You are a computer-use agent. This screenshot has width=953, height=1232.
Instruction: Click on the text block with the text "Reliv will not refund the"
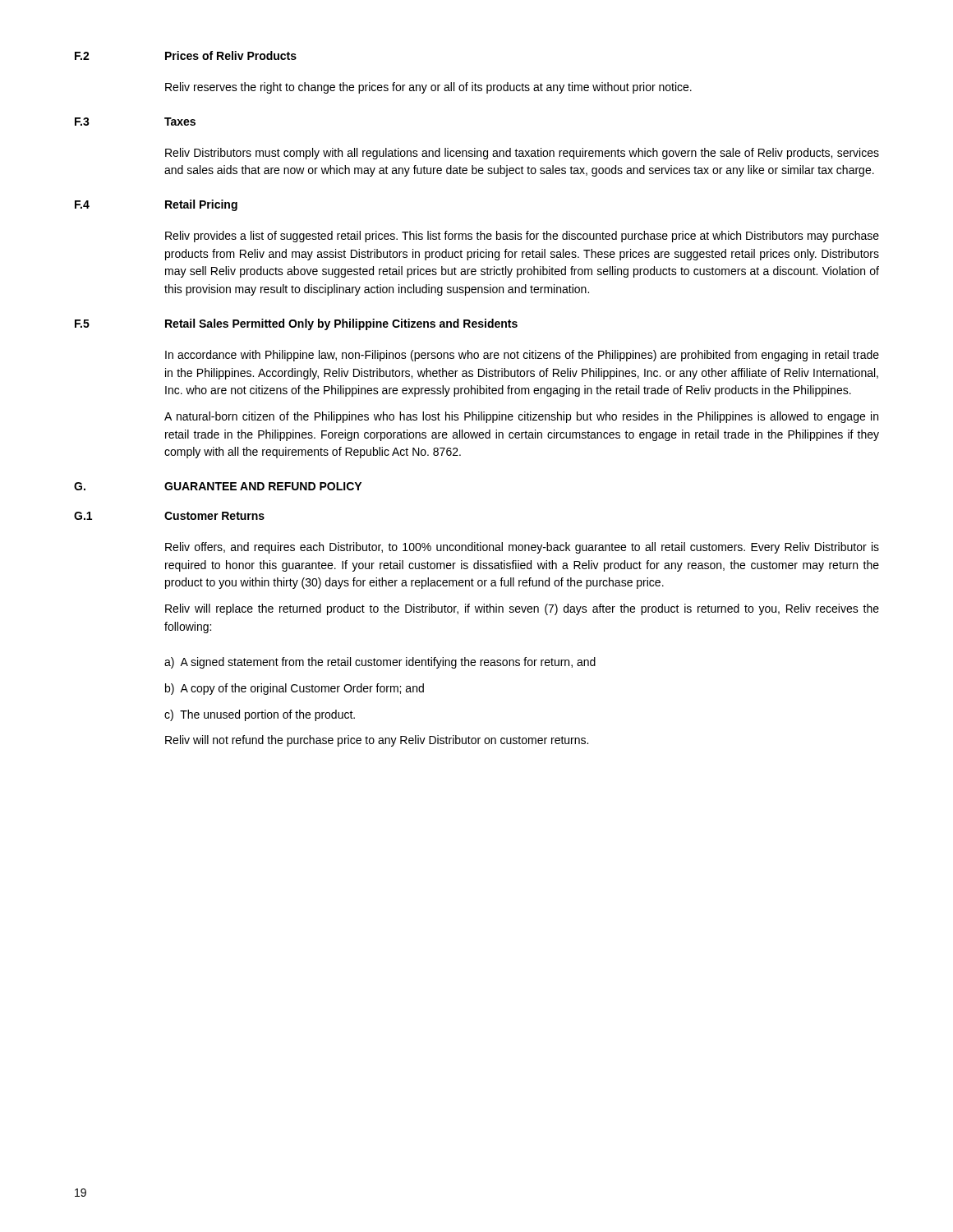(377, 740)
